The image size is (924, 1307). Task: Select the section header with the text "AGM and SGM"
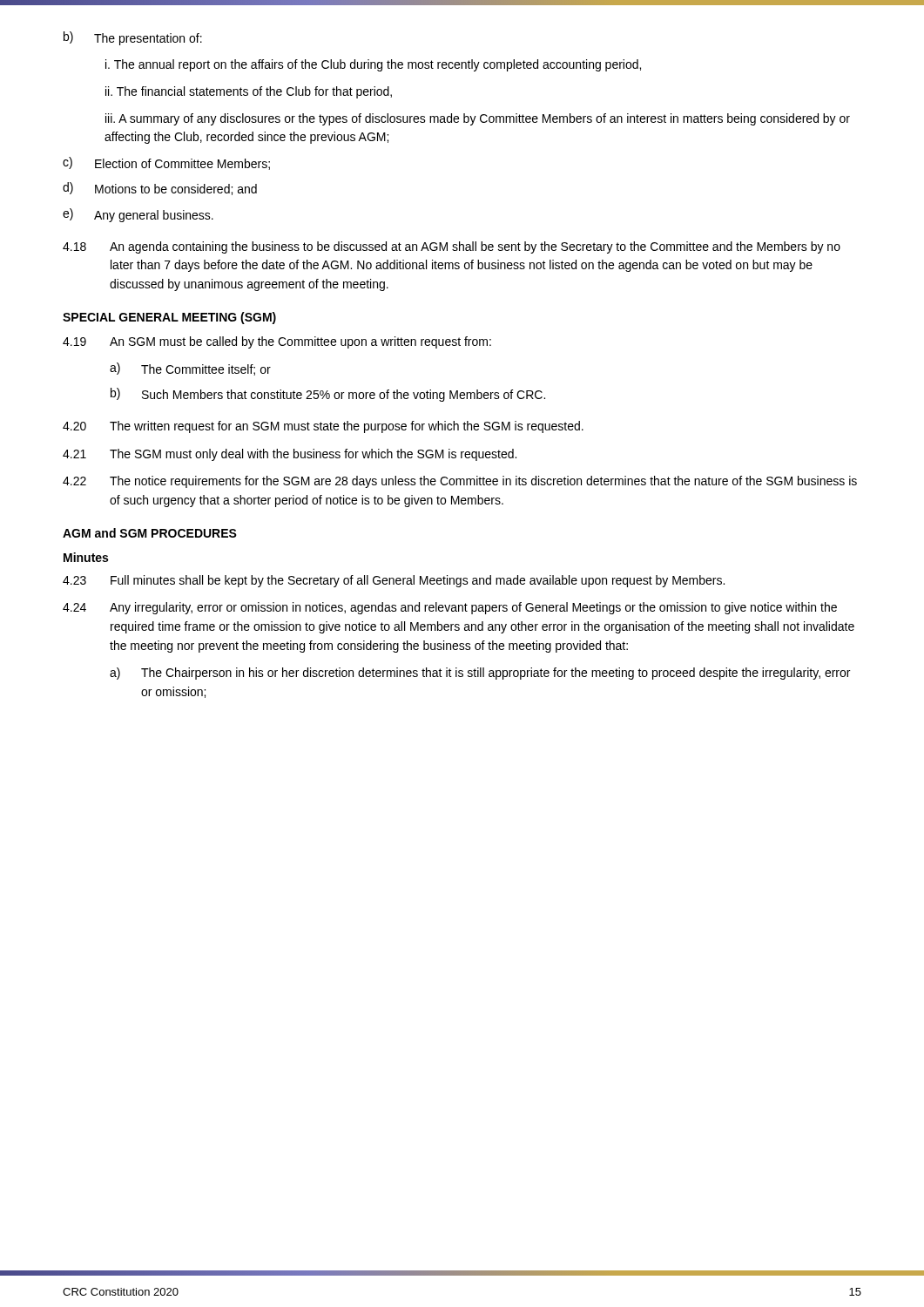pyautogui.click(x=150, y=533)
